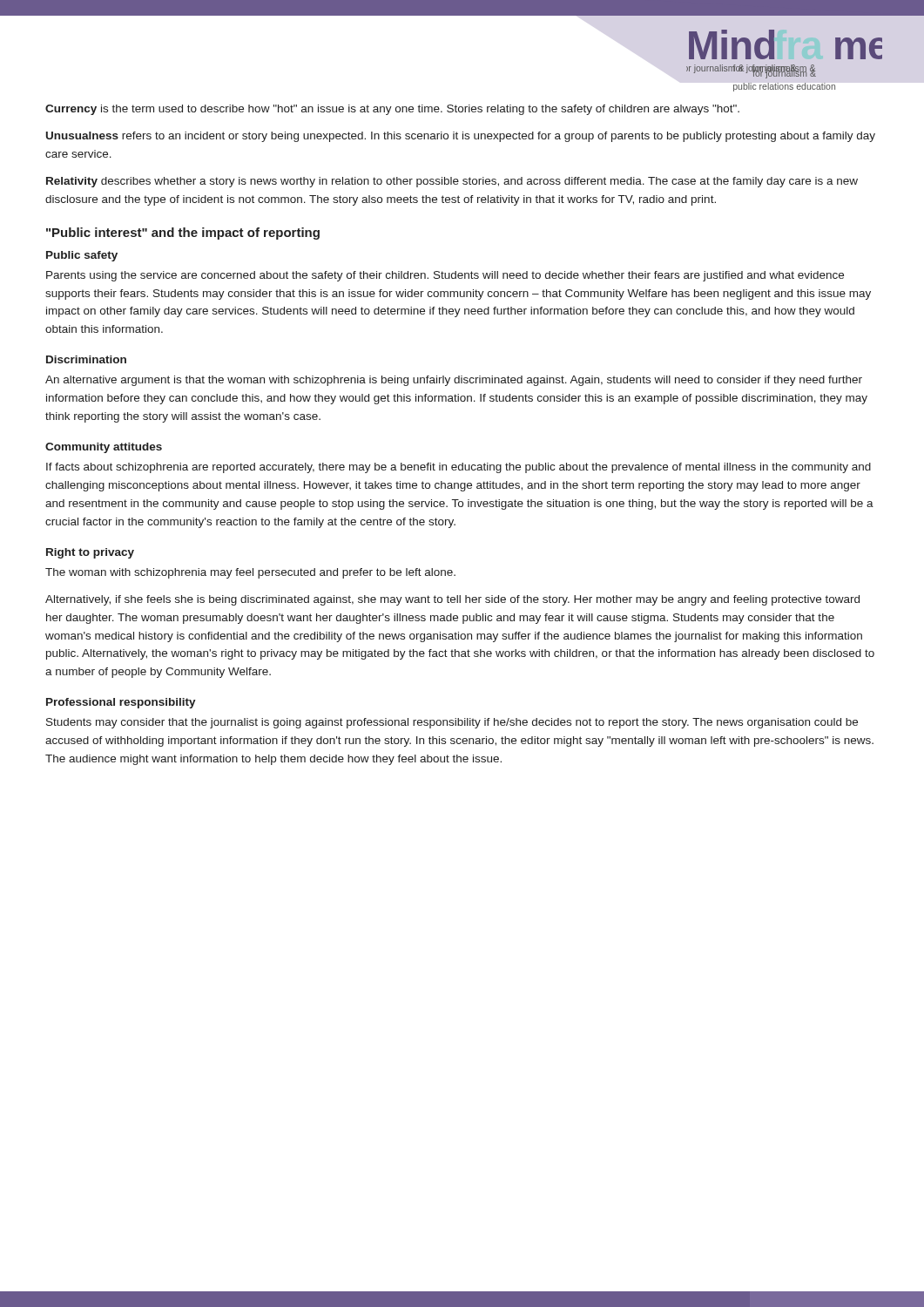This screenshot has width=924, height=1307.
Task: Find the section header that reads "Public safety"
Action: coord(82,254)
